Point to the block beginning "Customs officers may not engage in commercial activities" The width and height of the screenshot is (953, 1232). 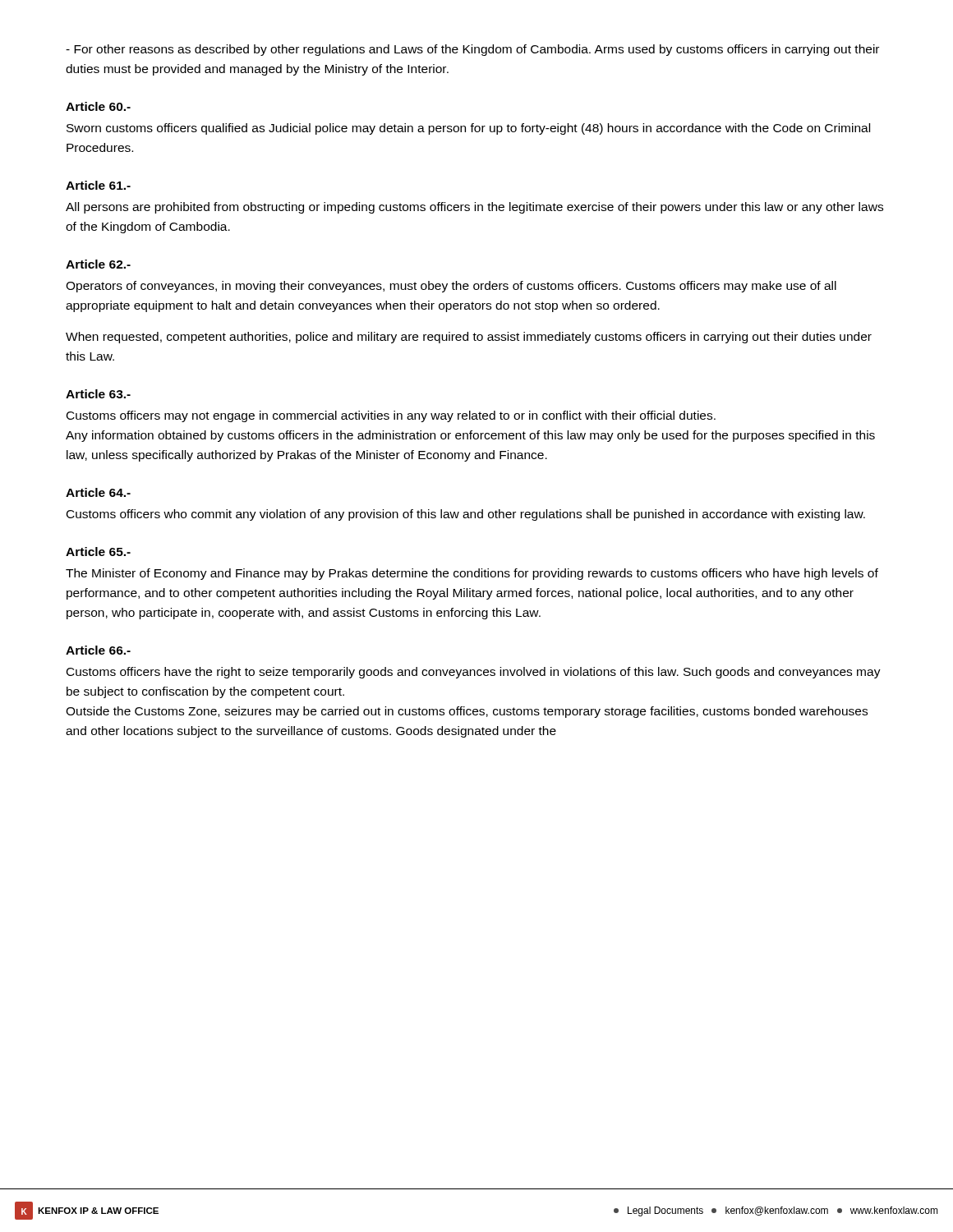coord(470,435)
